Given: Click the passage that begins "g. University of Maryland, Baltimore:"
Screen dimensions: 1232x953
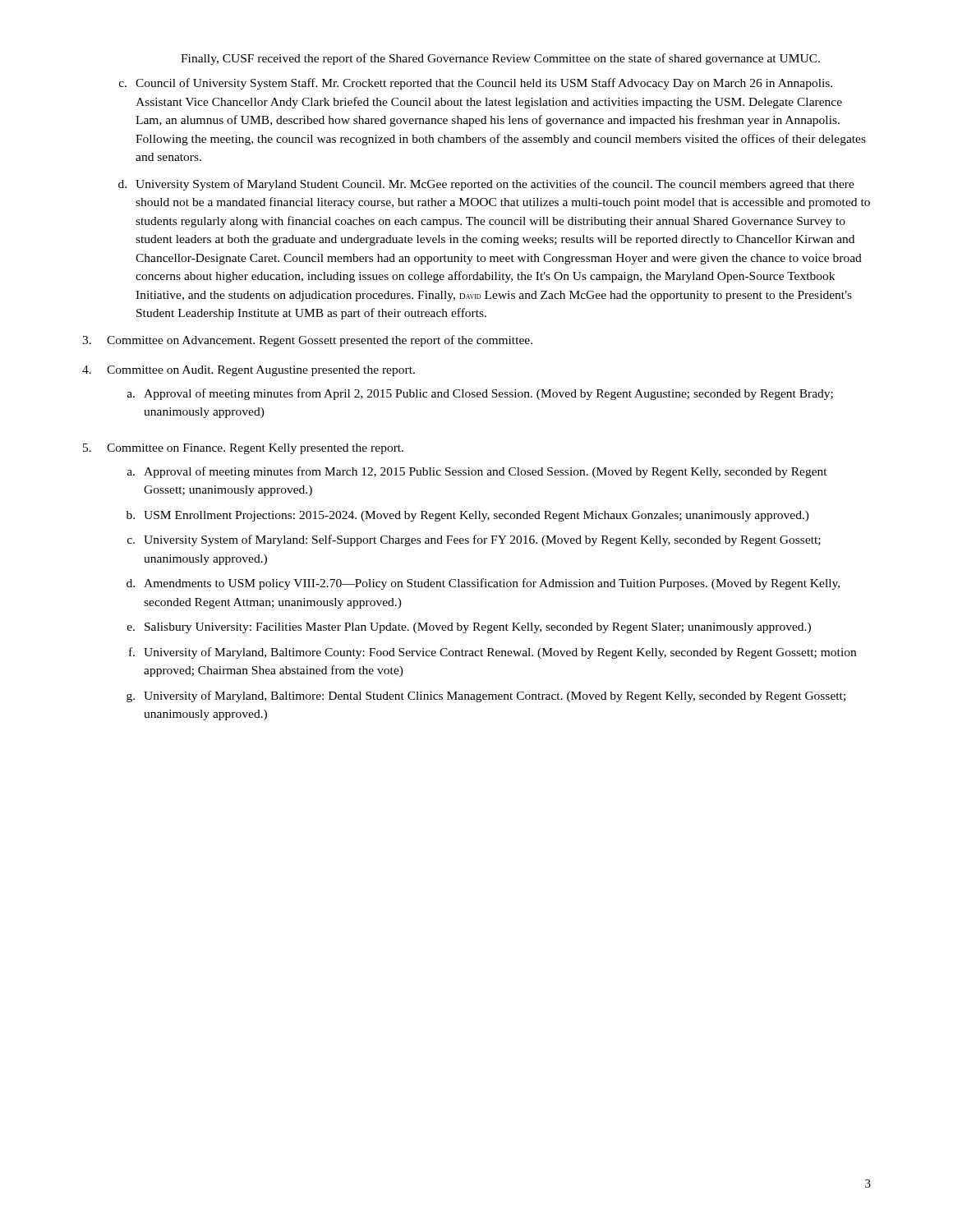Looking at the screenshot, I should (489, 705).
